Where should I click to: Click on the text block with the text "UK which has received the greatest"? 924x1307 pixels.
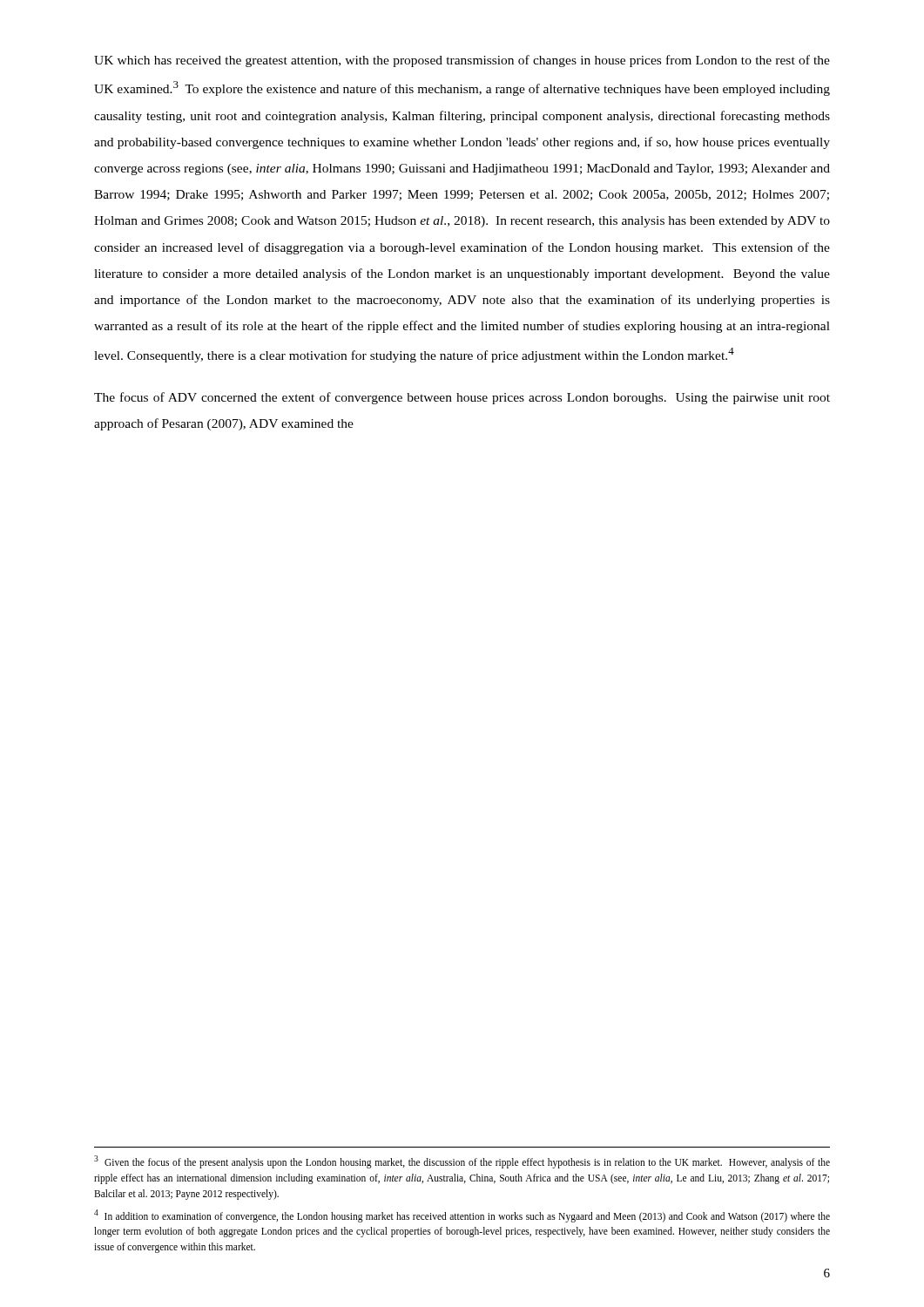click(462, 207)
